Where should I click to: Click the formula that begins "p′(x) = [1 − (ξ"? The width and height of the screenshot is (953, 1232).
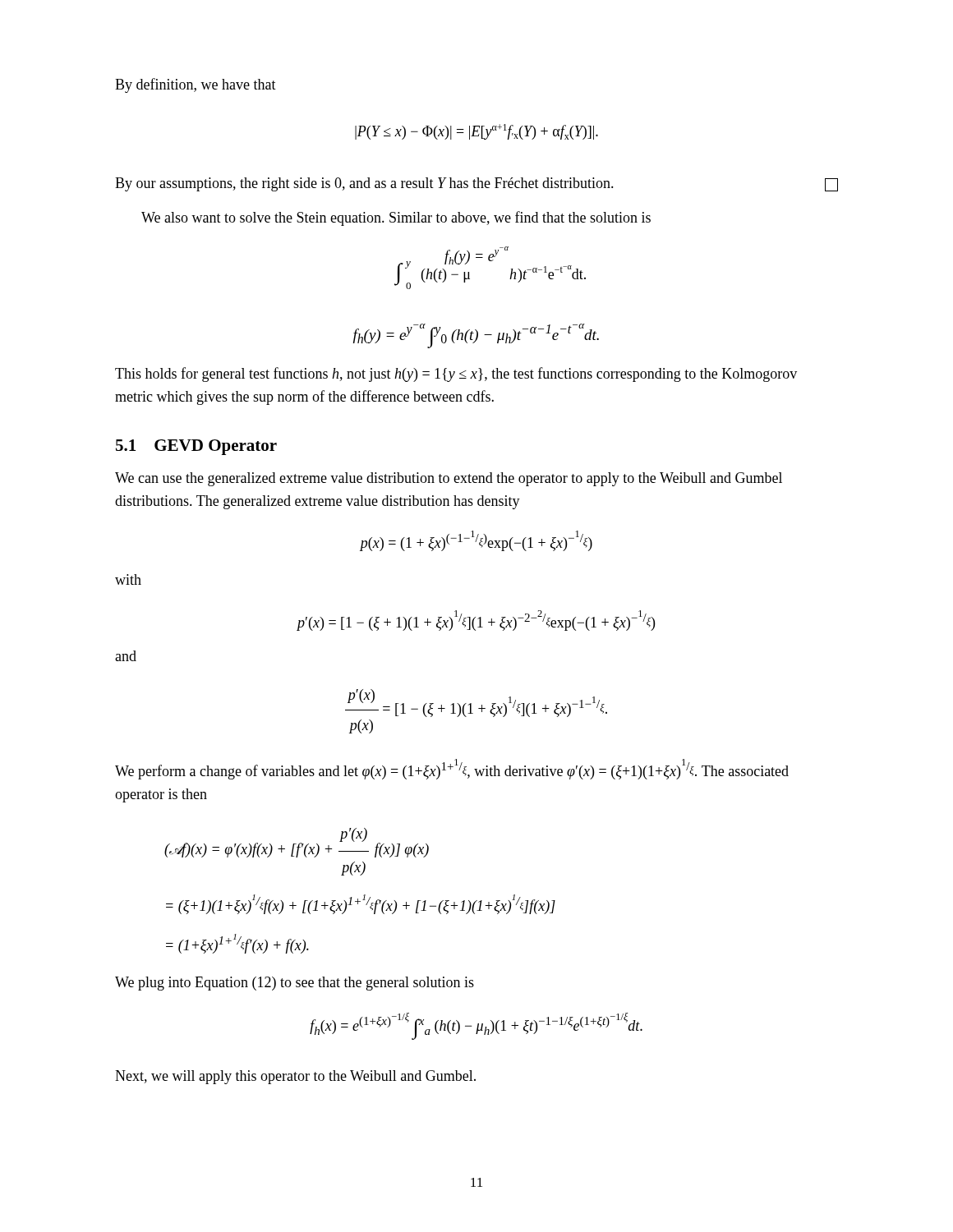(x=476, y=620)
